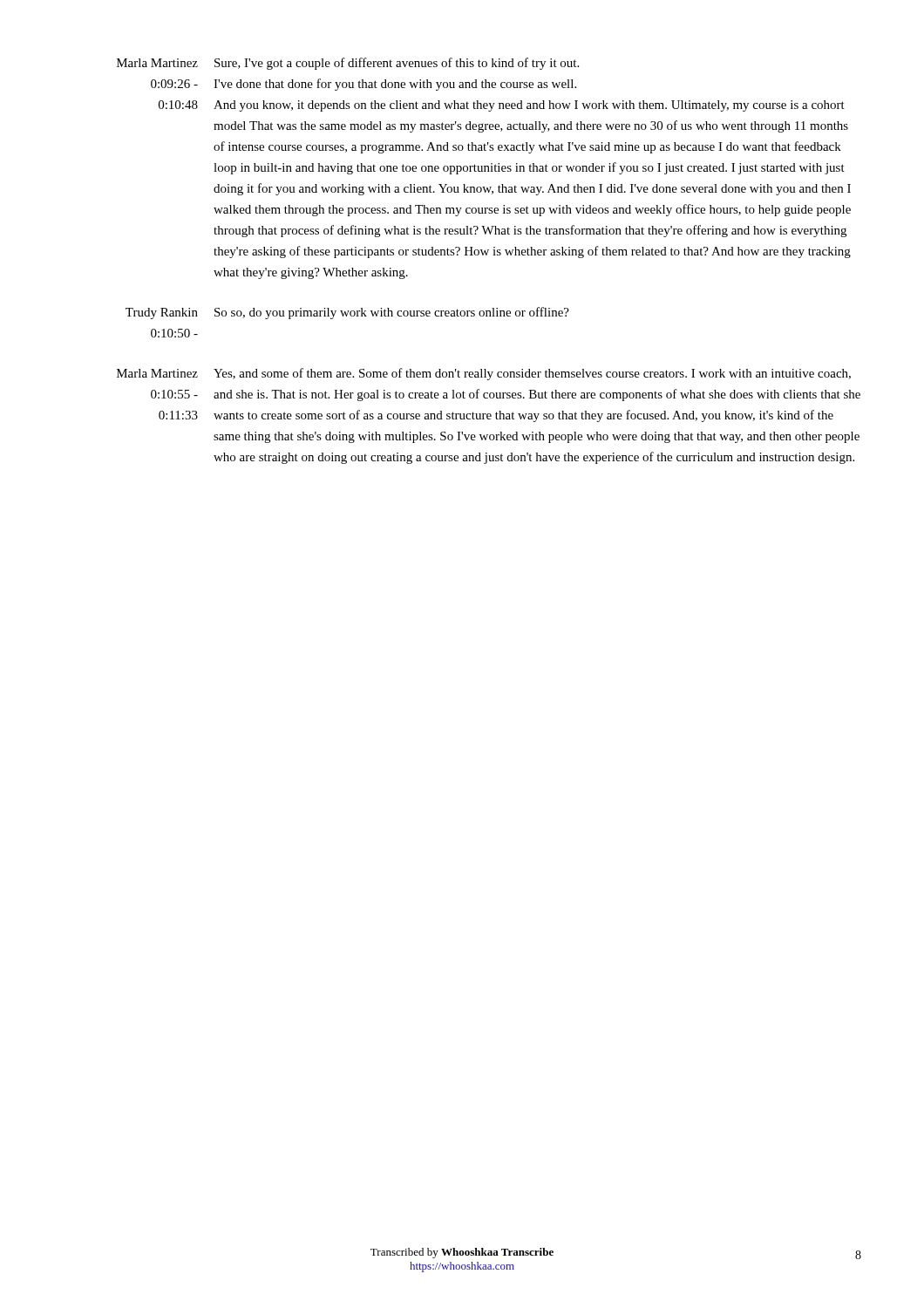Point to the element starting "Marla Martinez 0:10:55 - 0:11:33 Yes, and some"
Viewport: 924px width, 1308px height.
click(x=462, y=415)
